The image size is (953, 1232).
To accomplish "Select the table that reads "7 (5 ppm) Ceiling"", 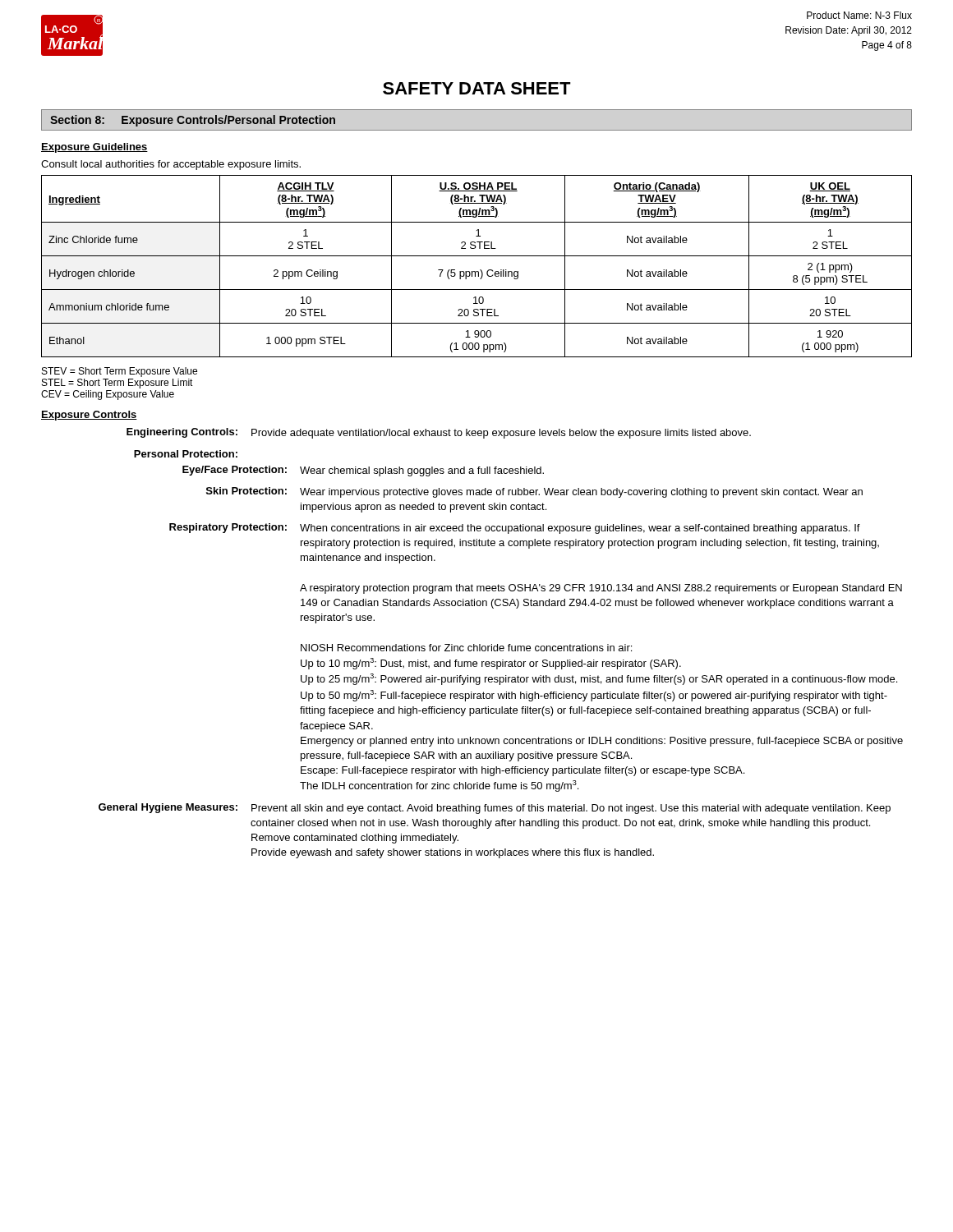I will pyautogui.click(x=476, y=266).
